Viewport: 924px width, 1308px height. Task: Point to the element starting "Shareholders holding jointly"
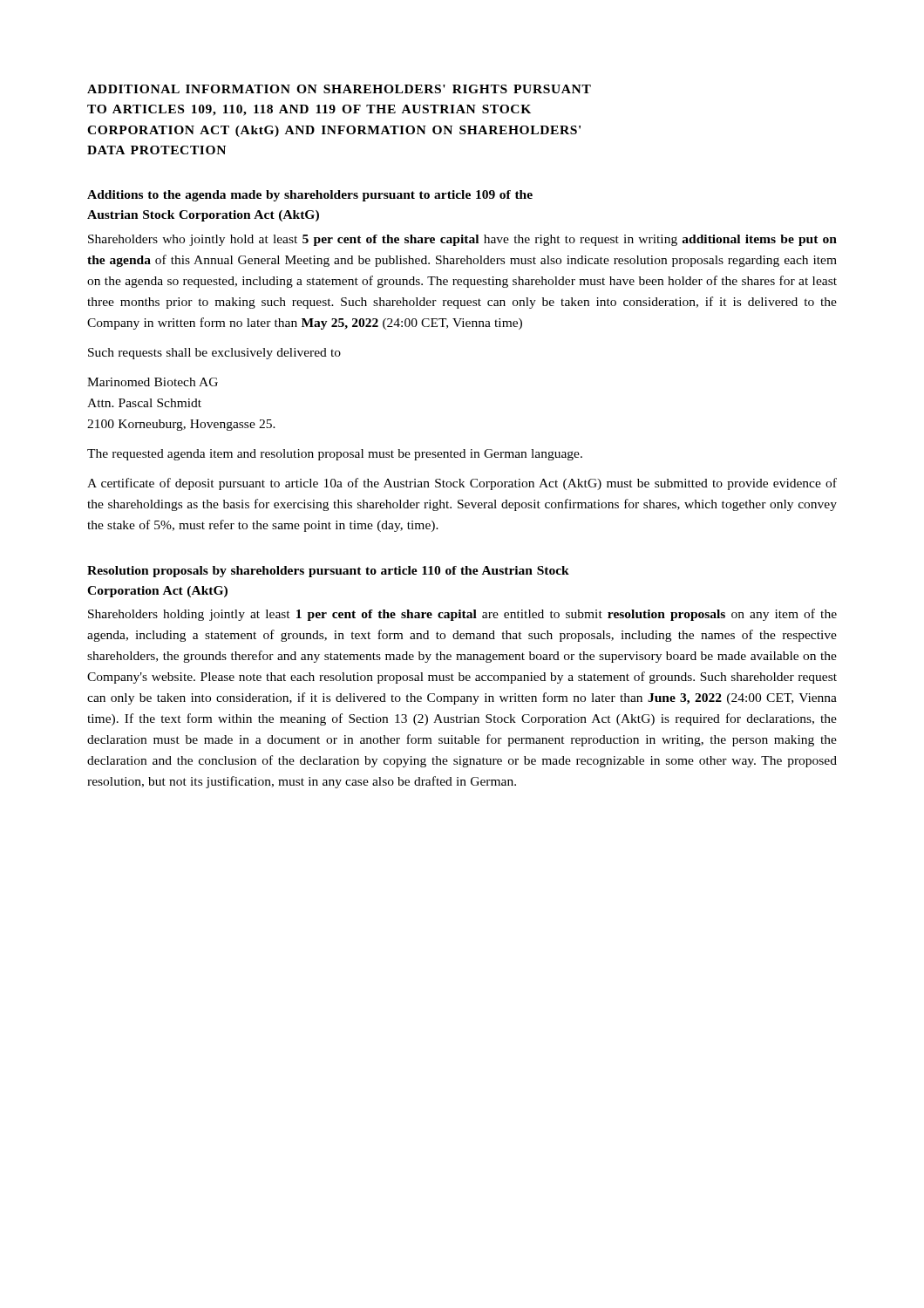click(x=462, y=697)
